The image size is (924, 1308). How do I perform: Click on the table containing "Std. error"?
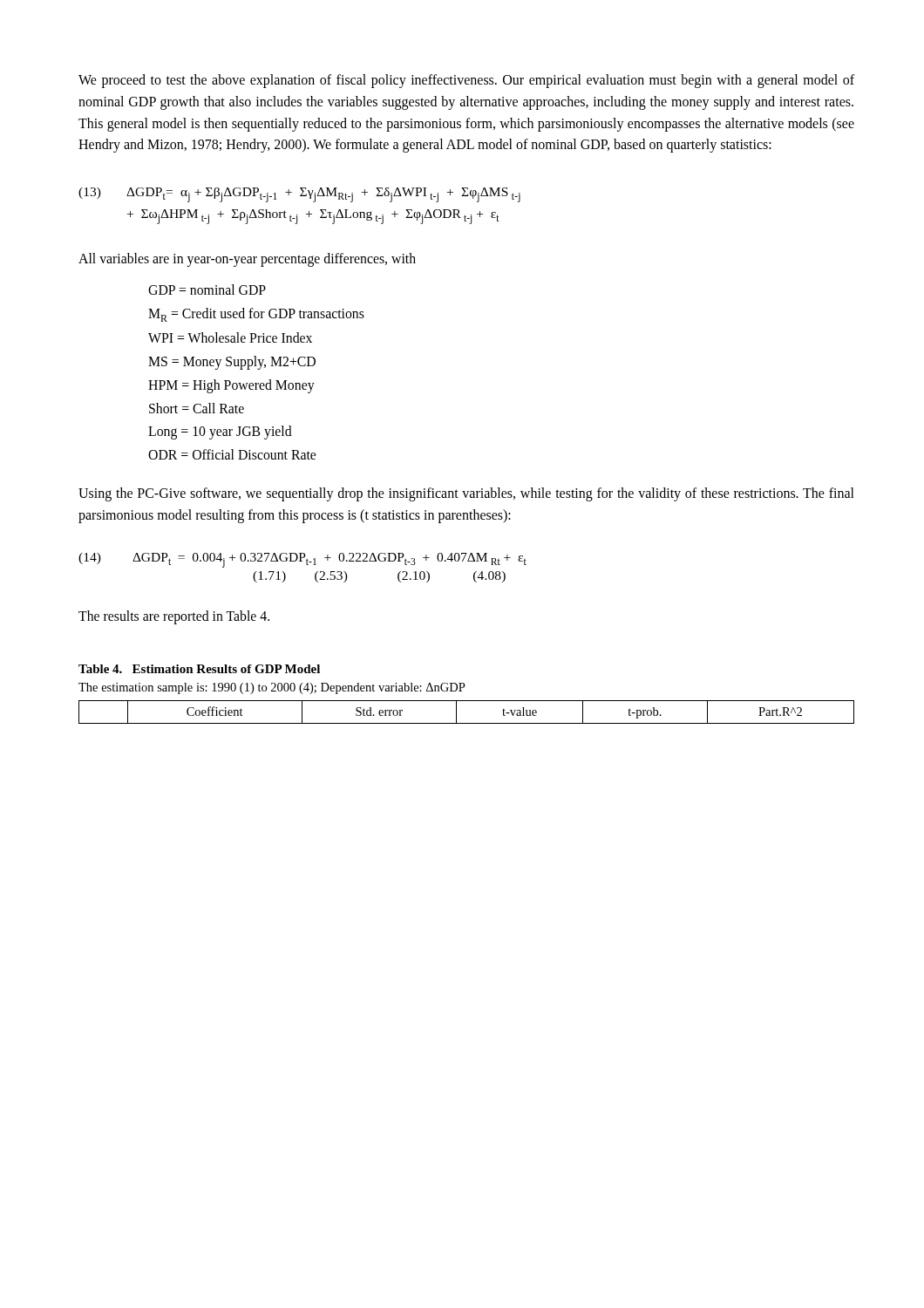(466, 712)
